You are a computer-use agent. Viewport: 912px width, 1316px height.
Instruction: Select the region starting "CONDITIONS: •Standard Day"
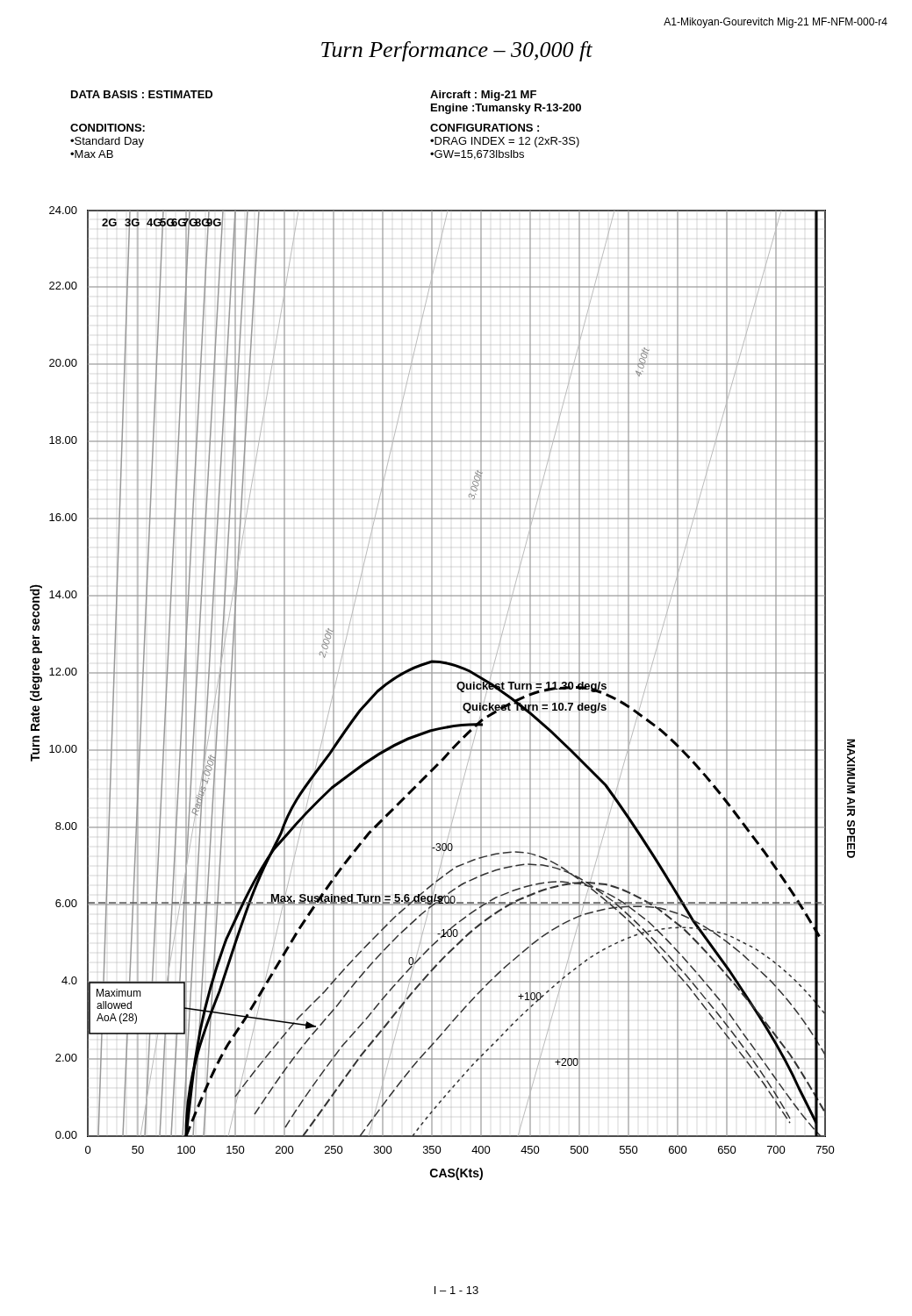(x=108, y=141)
